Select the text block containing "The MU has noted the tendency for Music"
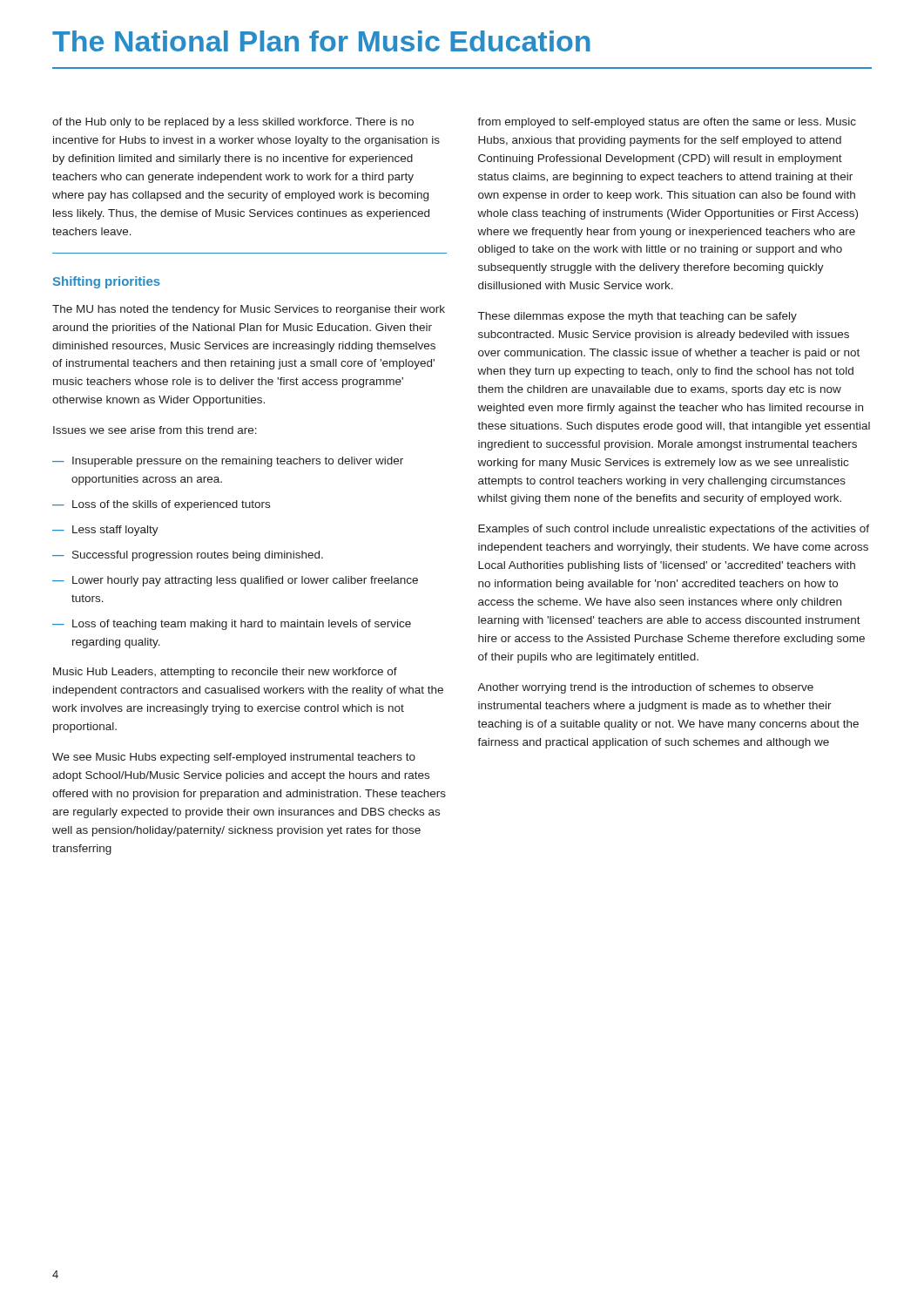Screen dimensions: 1307x924 (249, 355)
